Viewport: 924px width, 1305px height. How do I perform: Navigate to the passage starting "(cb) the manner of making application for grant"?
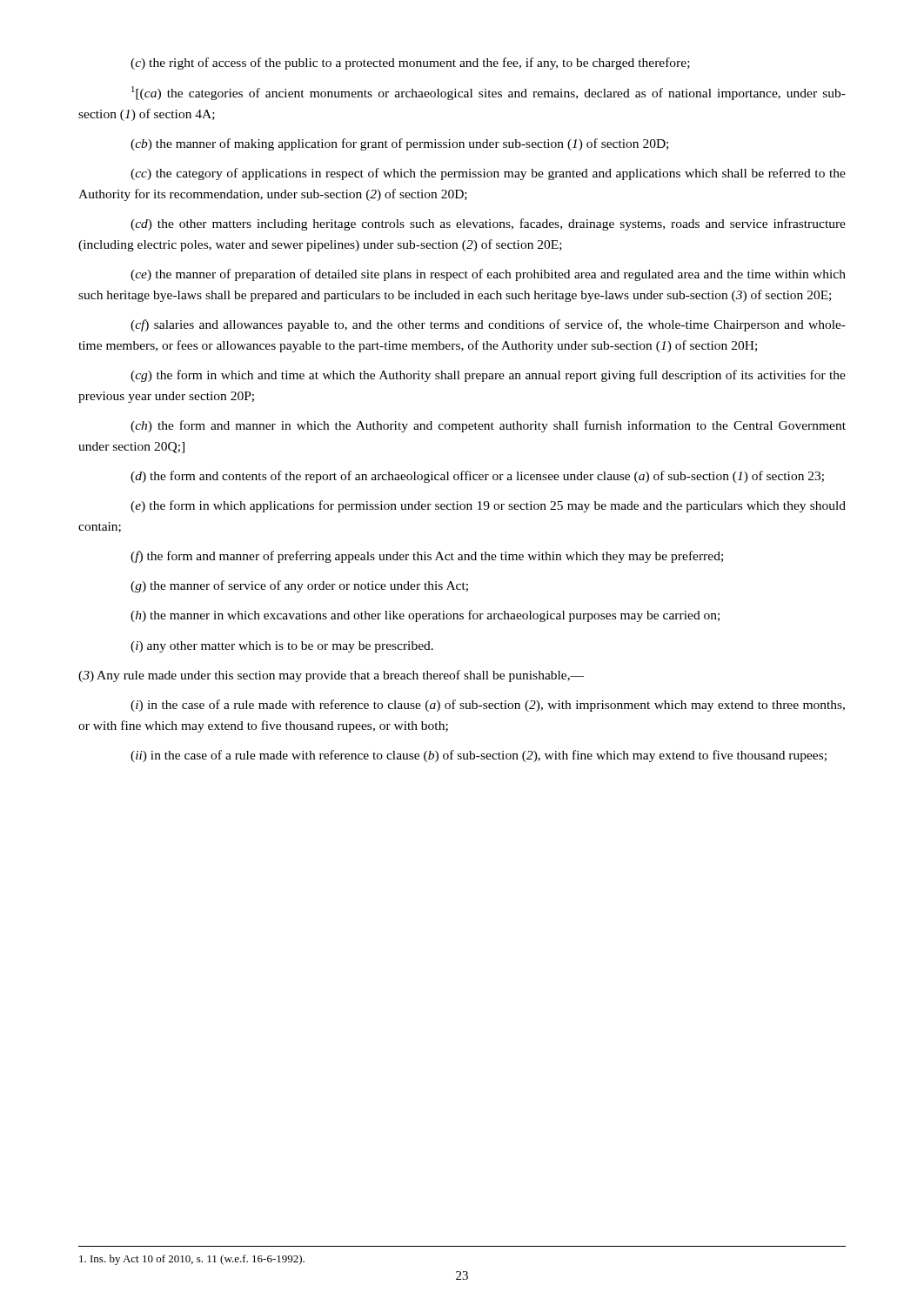click(462, 144)
